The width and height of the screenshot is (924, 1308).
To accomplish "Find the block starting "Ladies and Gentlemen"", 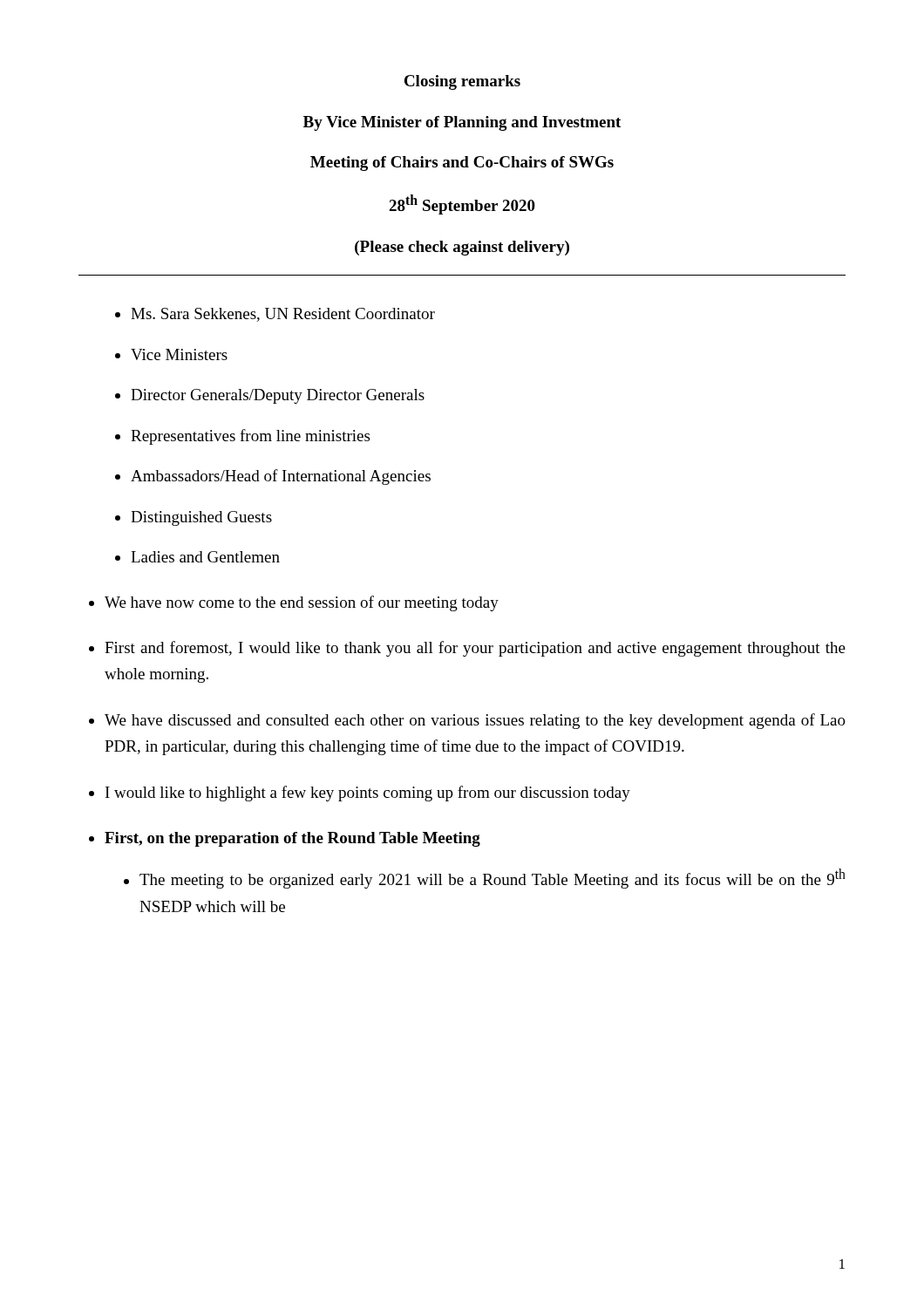I will point(205,557).
